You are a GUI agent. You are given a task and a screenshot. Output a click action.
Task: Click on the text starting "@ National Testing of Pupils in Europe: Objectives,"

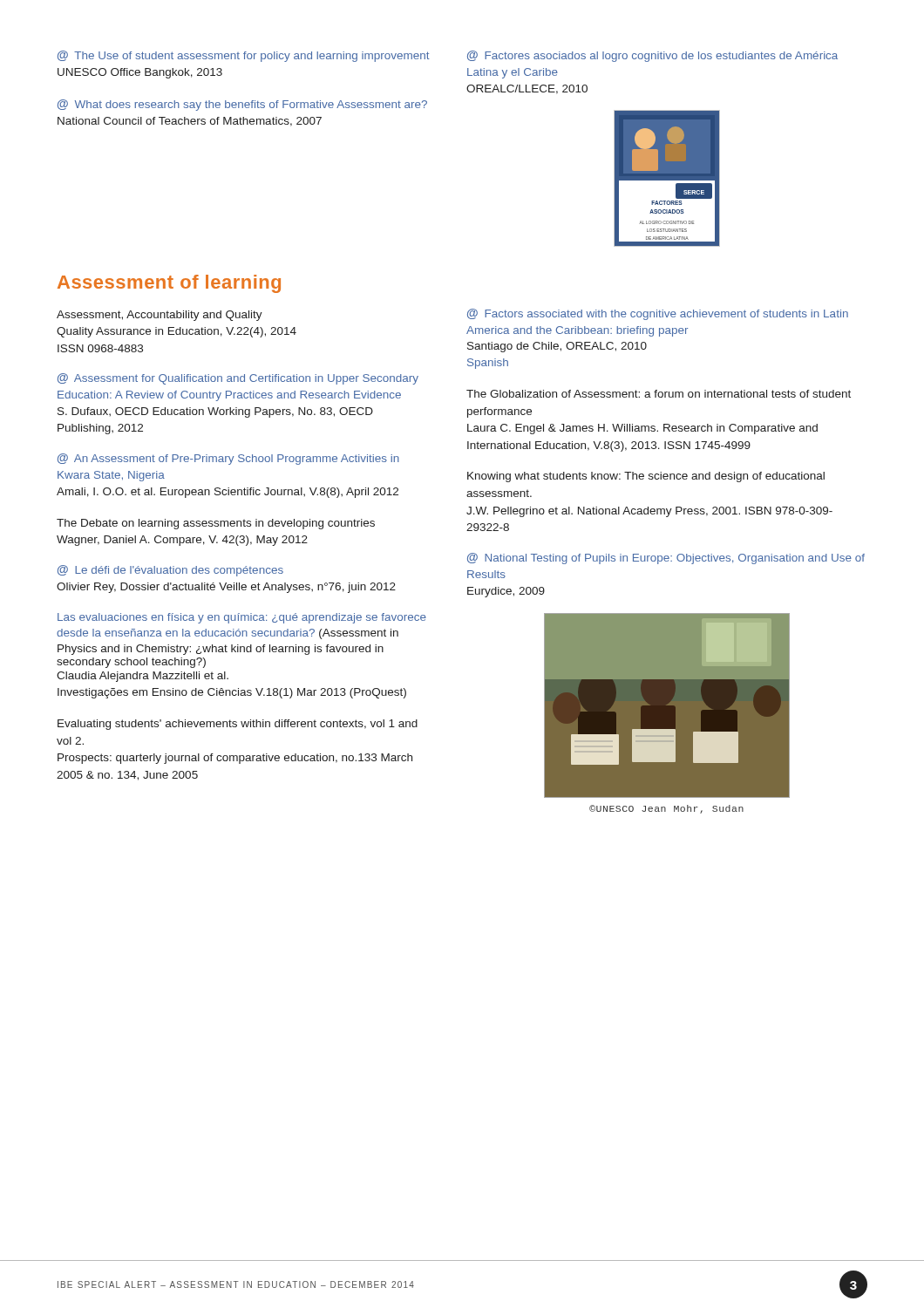point(666,559)
